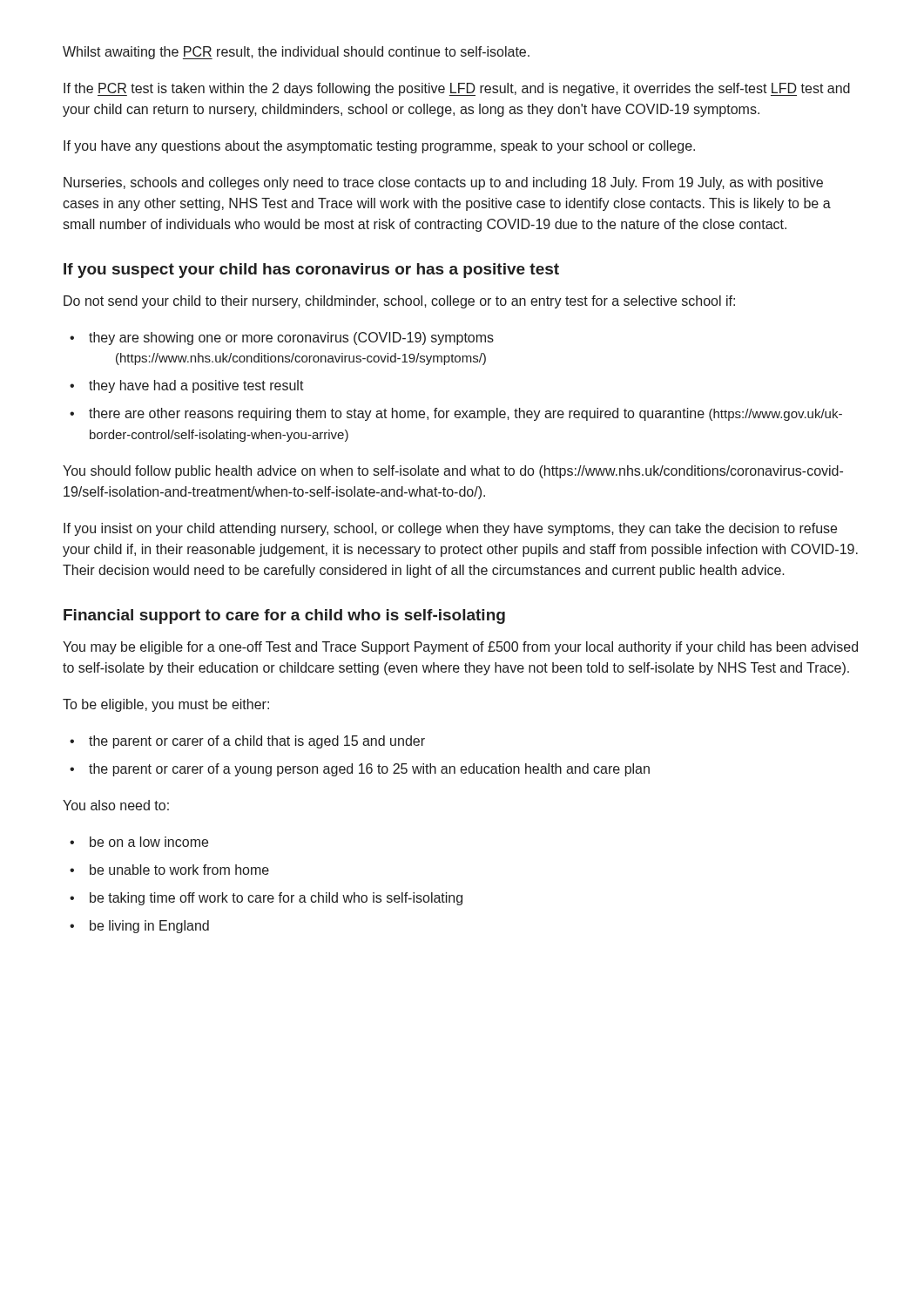Point to the passage starting "If you have any questions about"
This screenshot has width=924, height=1307.
pyautogui.click(x=379, y=146)
